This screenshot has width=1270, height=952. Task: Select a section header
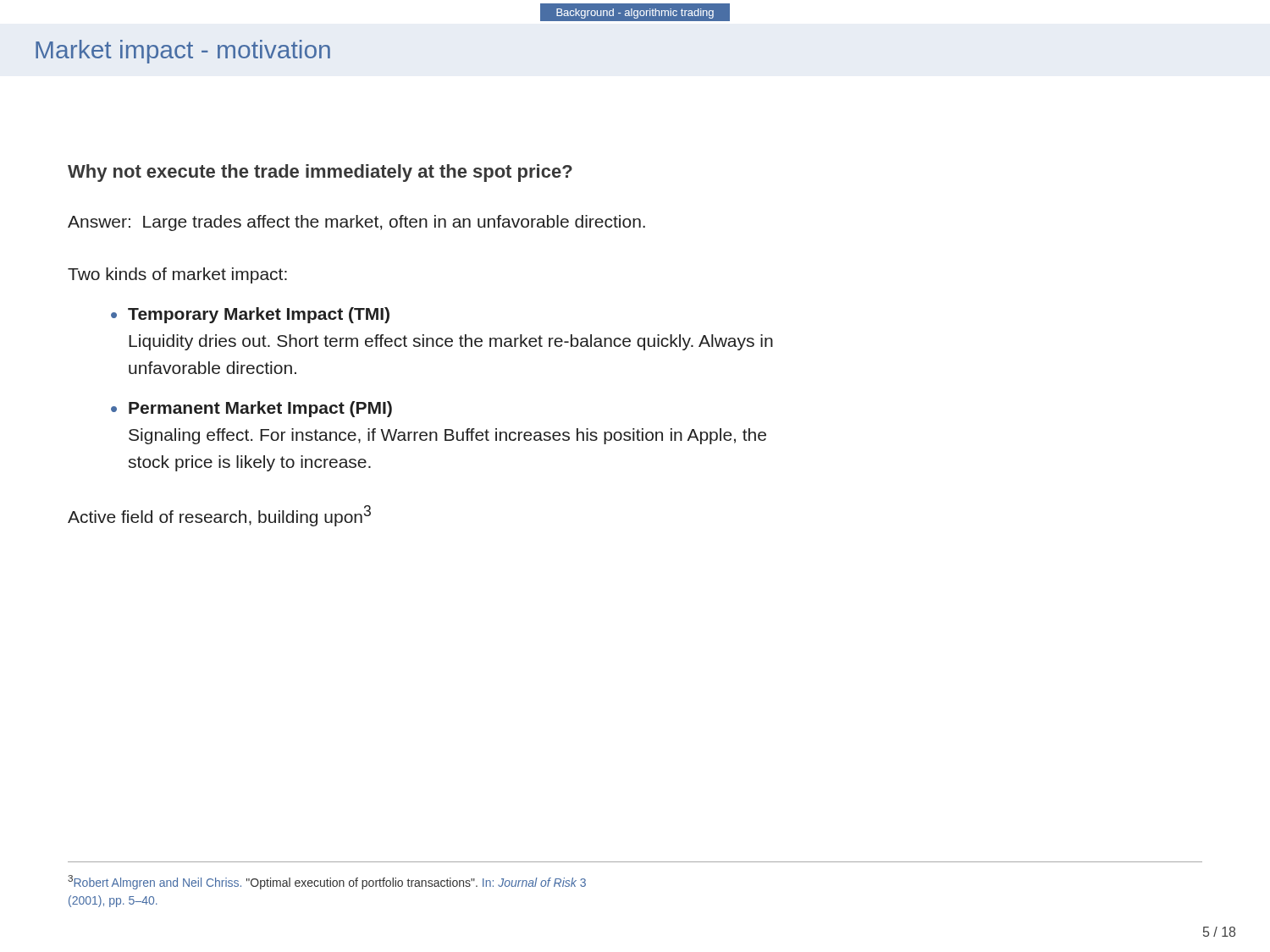point(320,171)
